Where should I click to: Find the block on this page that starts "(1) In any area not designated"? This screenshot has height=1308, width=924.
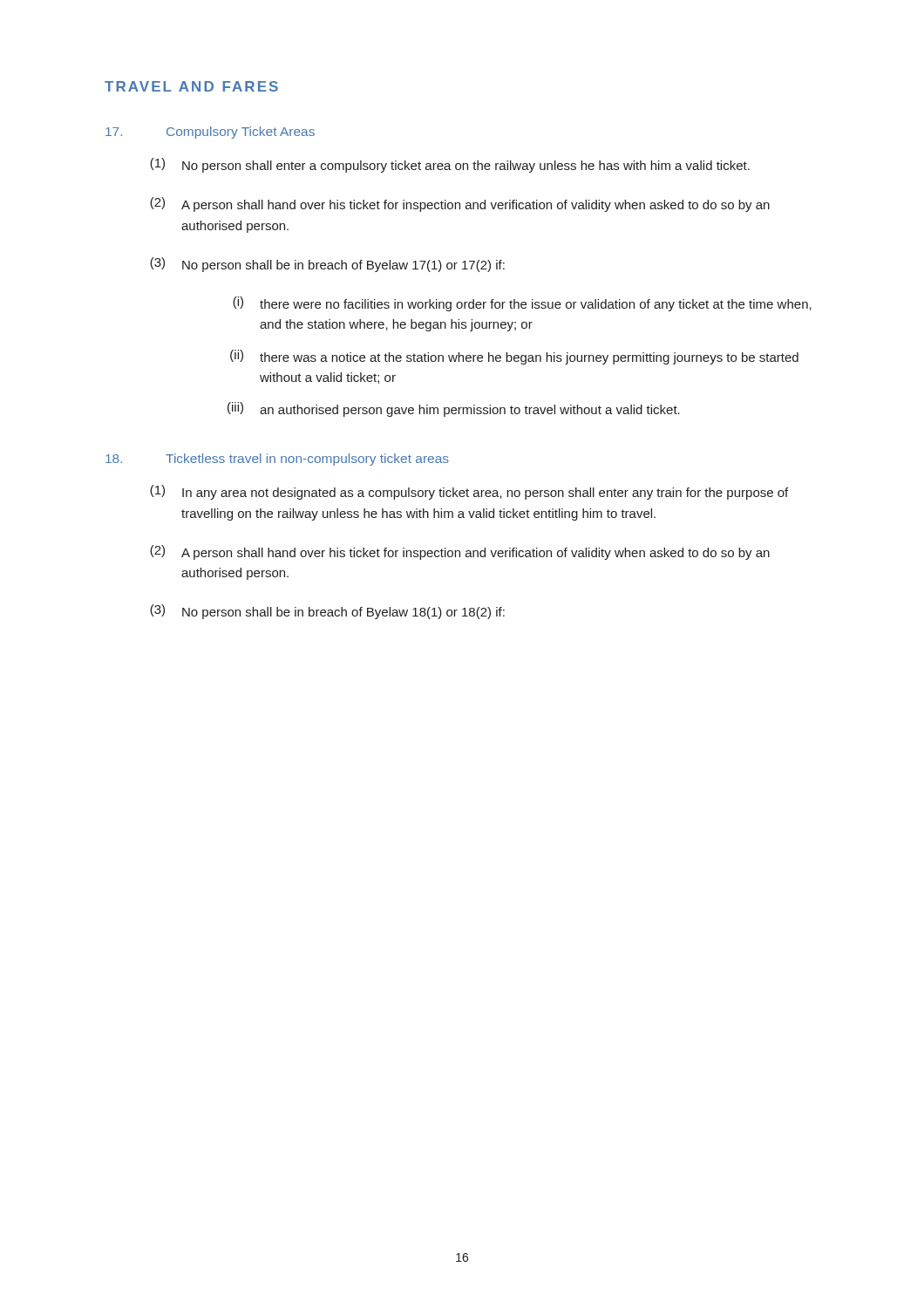pos(462,503)
